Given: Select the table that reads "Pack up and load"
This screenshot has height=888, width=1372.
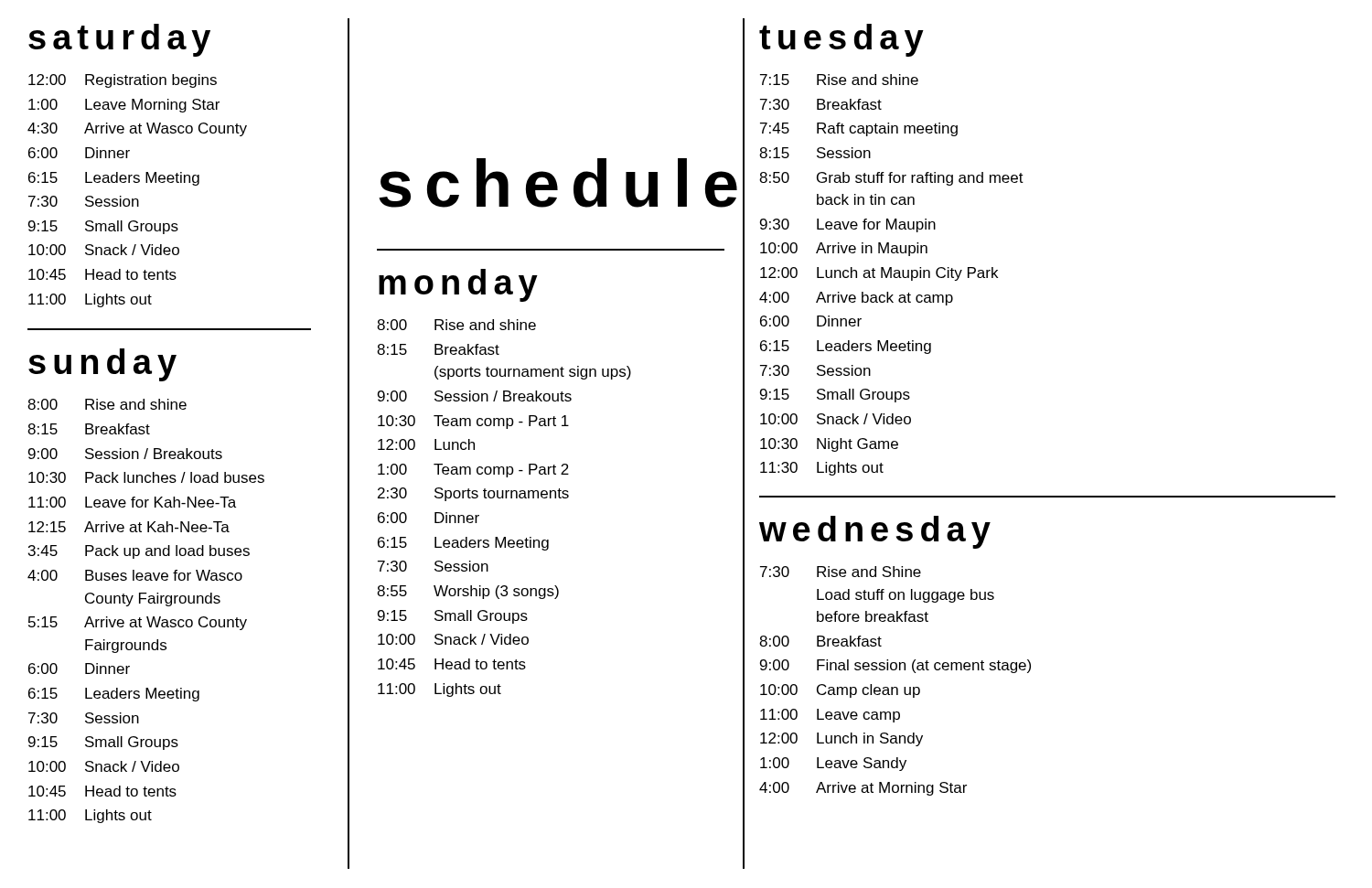Looking at the screenshot, I should tap(169, 611).
